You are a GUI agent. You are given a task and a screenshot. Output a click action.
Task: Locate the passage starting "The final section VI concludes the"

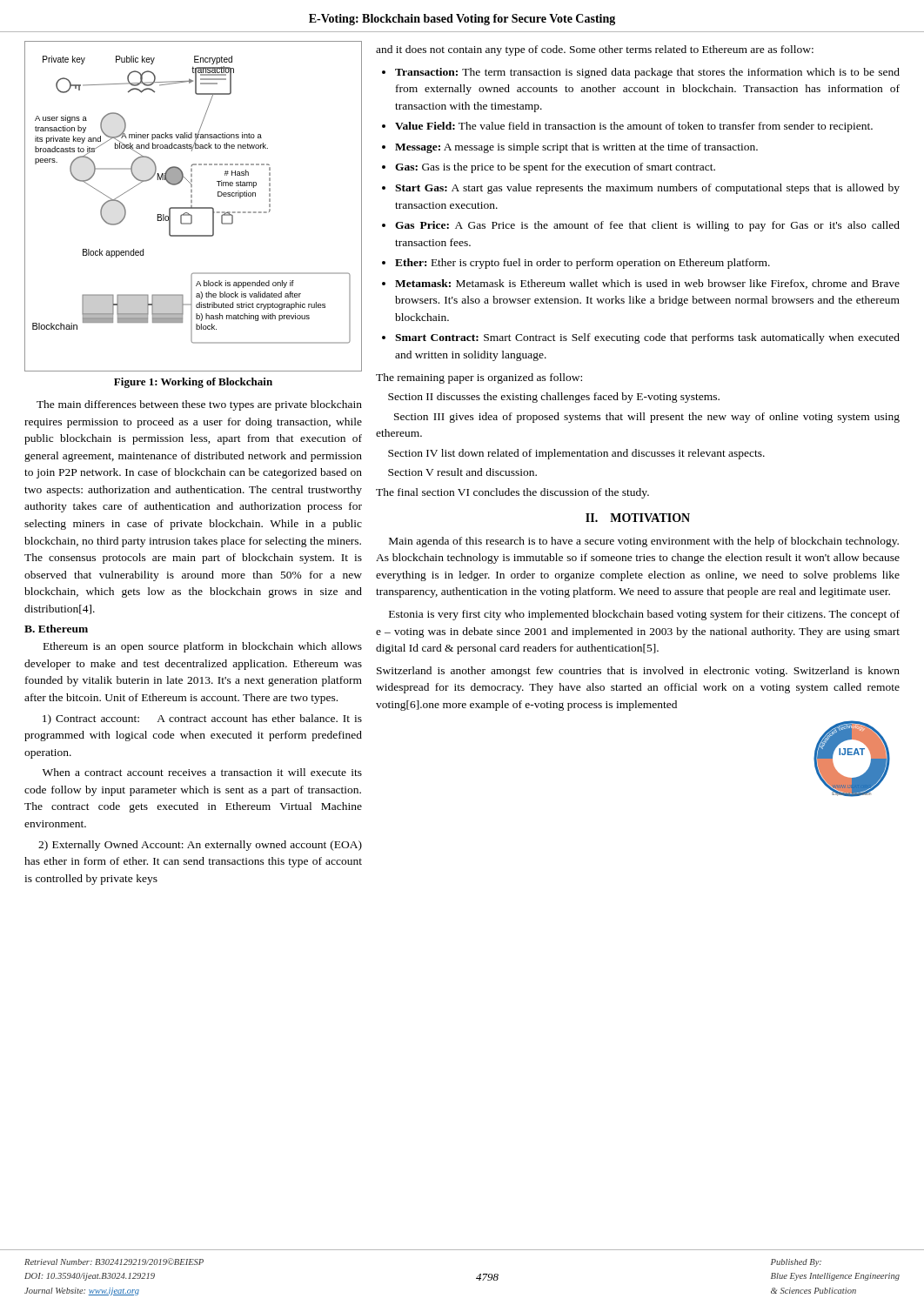pyautogui.click(x=513, y=492)
